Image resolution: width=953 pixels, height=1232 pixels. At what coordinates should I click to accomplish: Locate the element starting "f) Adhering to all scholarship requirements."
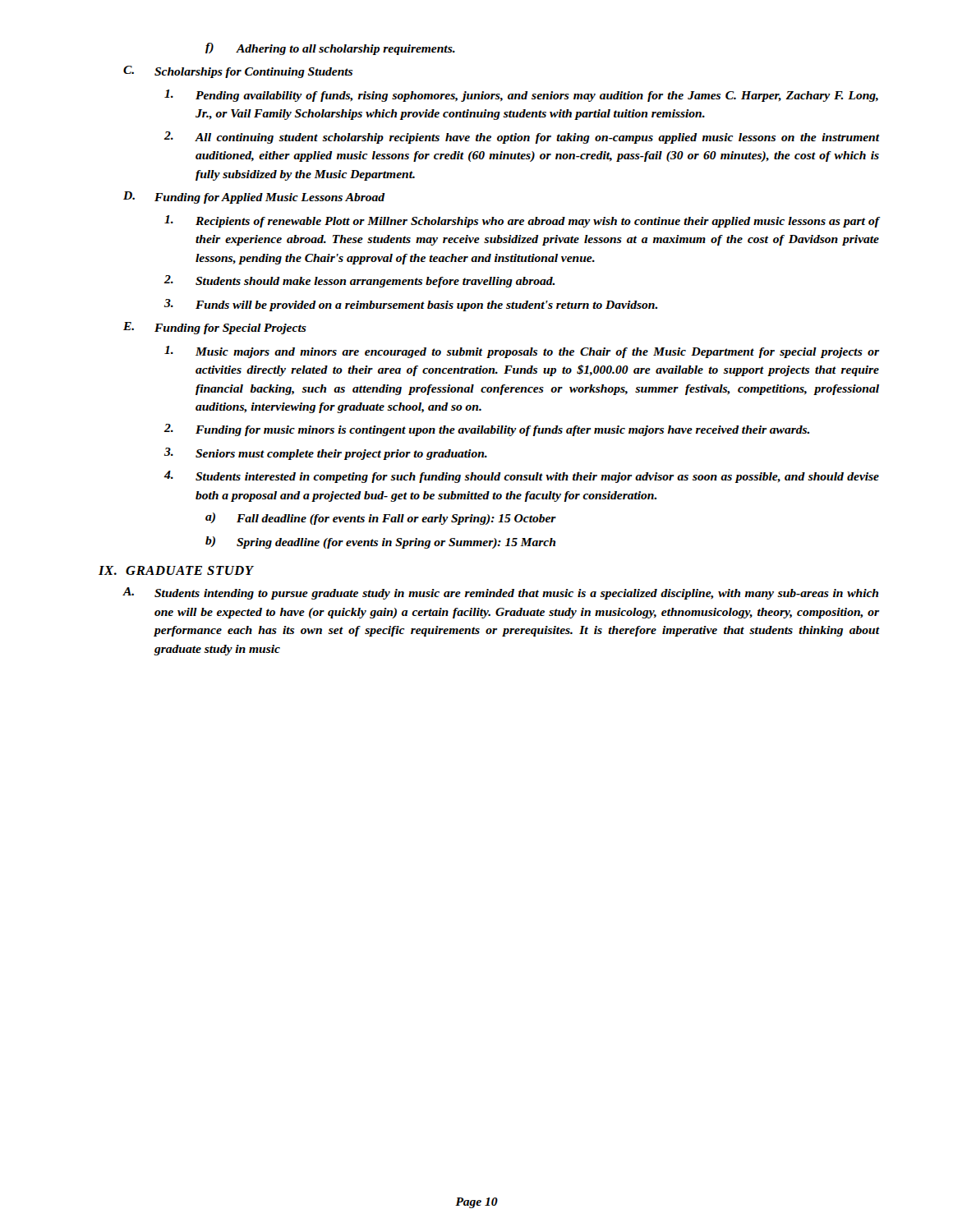(331, 49)
